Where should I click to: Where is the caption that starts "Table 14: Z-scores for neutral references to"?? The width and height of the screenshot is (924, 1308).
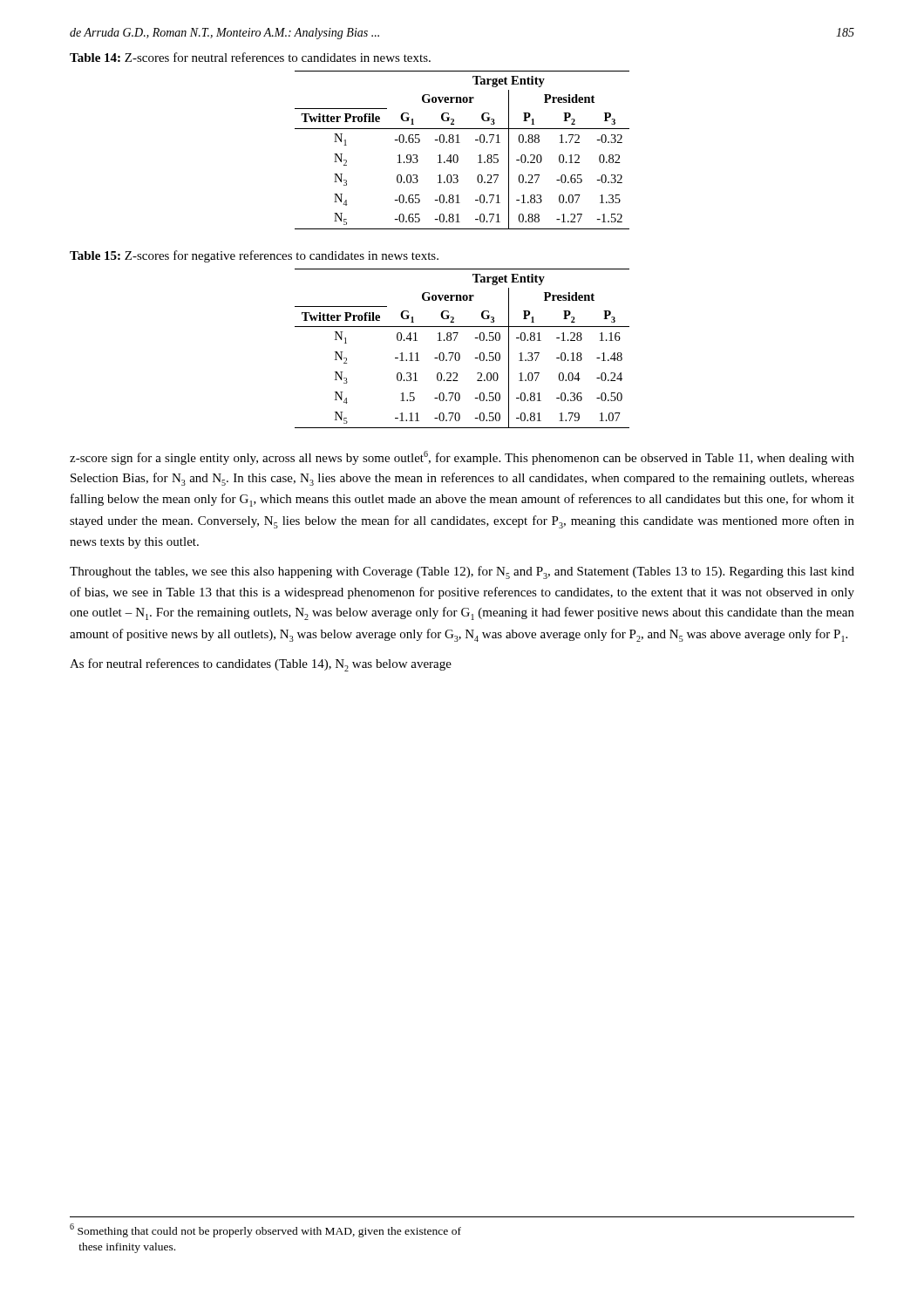pos(250,58)
